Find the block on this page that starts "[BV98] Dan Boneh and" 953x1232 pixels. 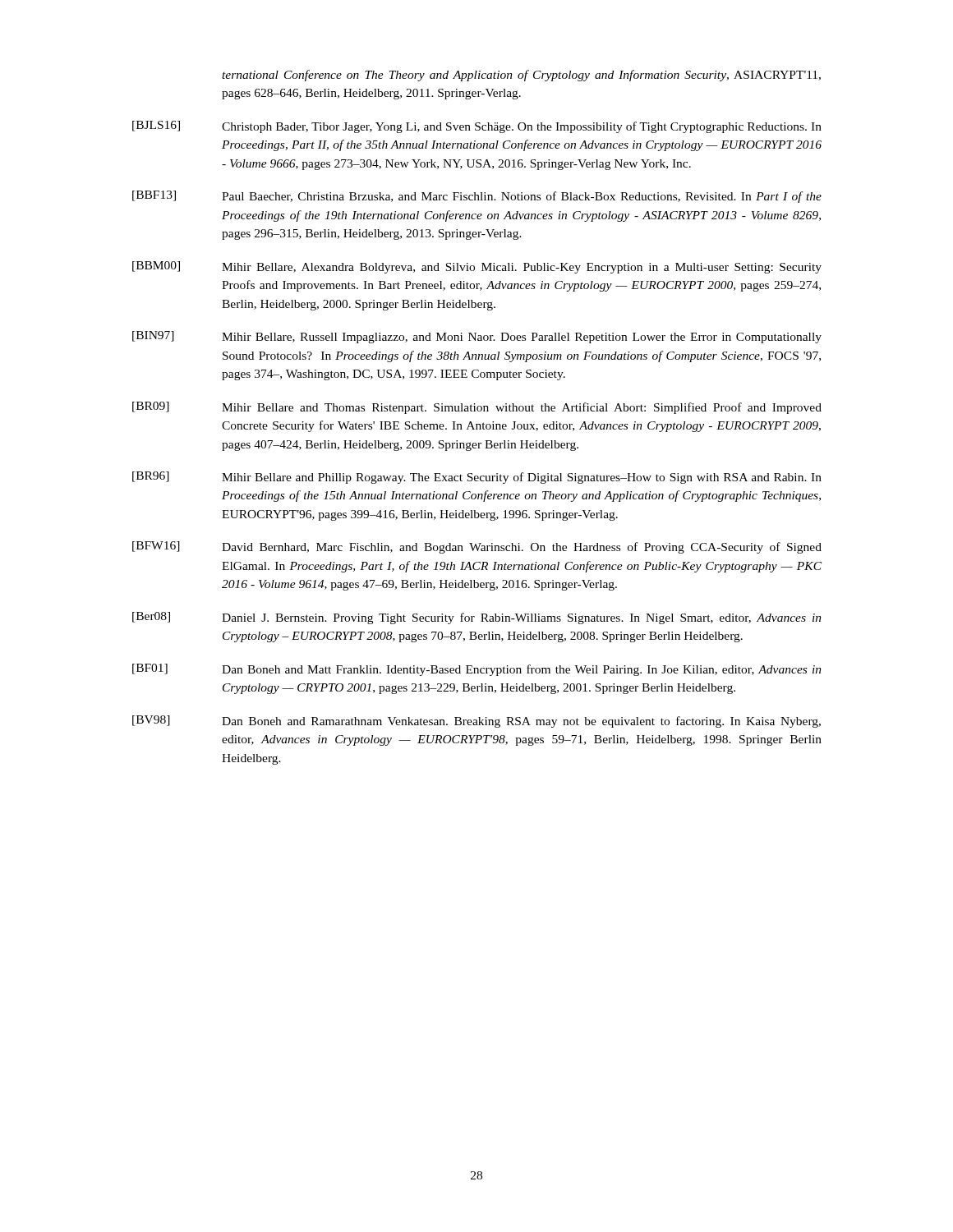tap(476, 740)
